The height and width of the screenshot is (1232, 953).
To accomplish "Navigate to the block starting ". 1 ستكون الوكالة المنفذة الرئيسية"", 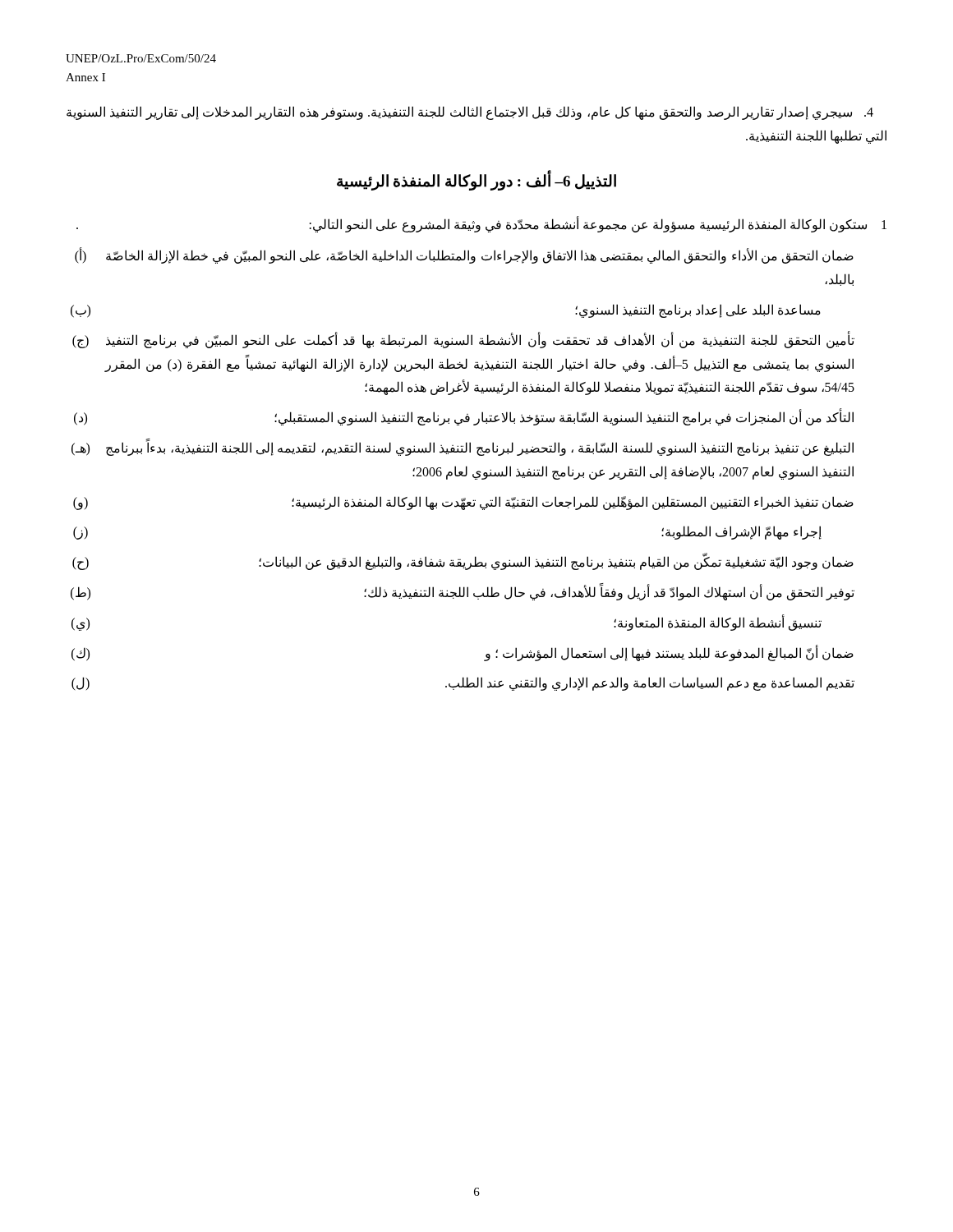I will click(476, 225).
